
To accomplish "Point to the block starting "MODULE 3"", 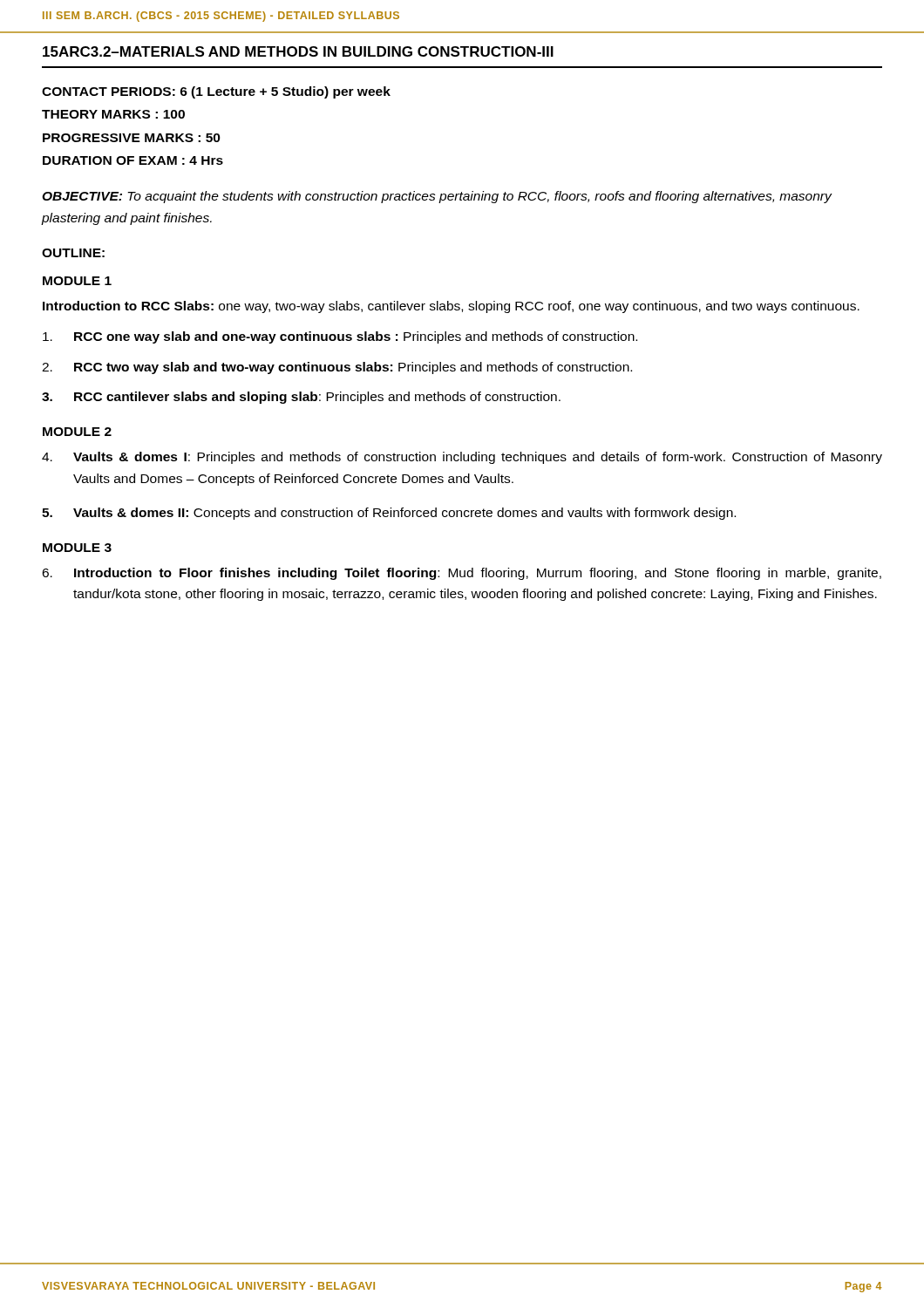I will (x=77, y=547).
